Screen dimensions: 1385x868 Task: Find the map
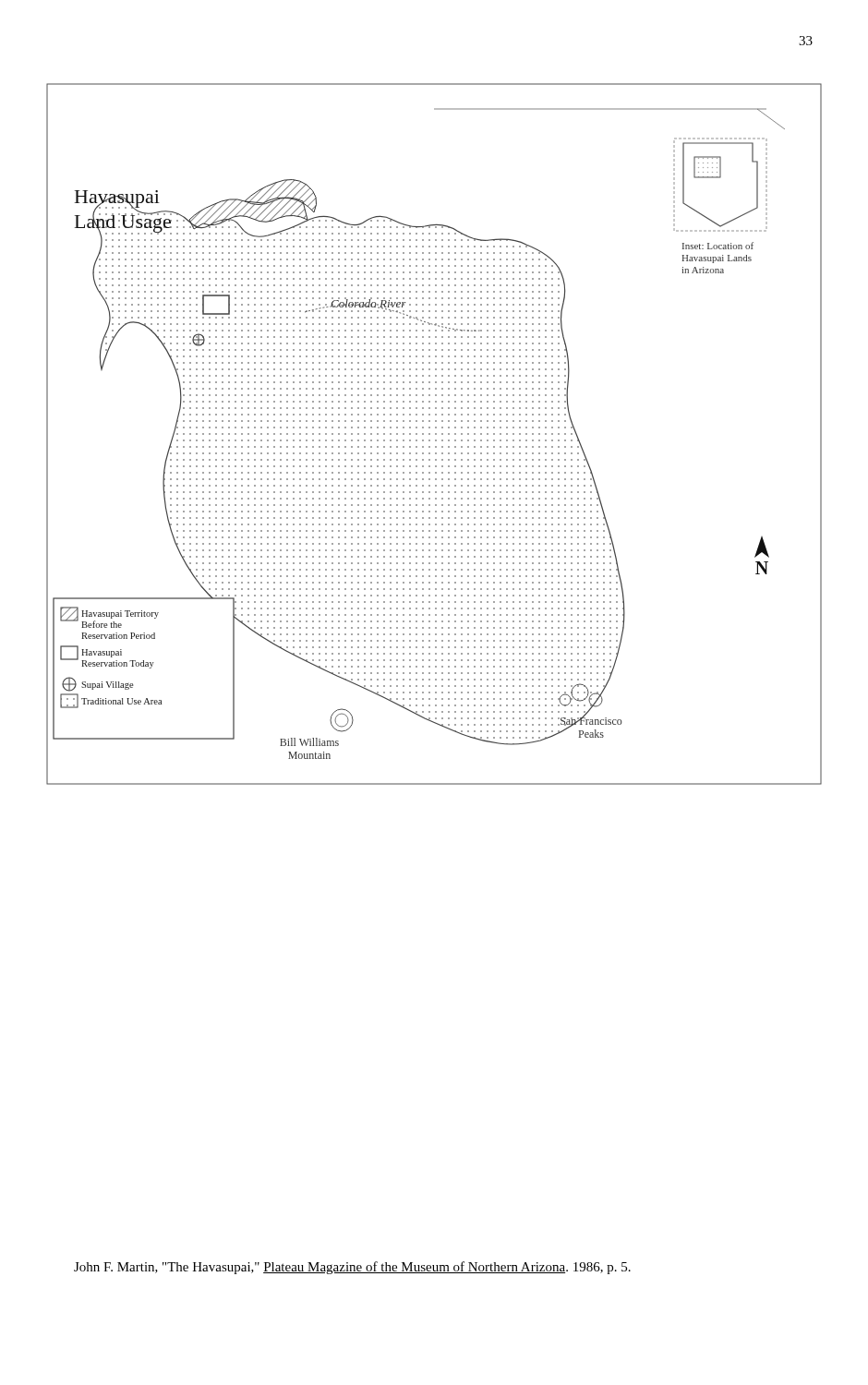click(x=434, y=434)
